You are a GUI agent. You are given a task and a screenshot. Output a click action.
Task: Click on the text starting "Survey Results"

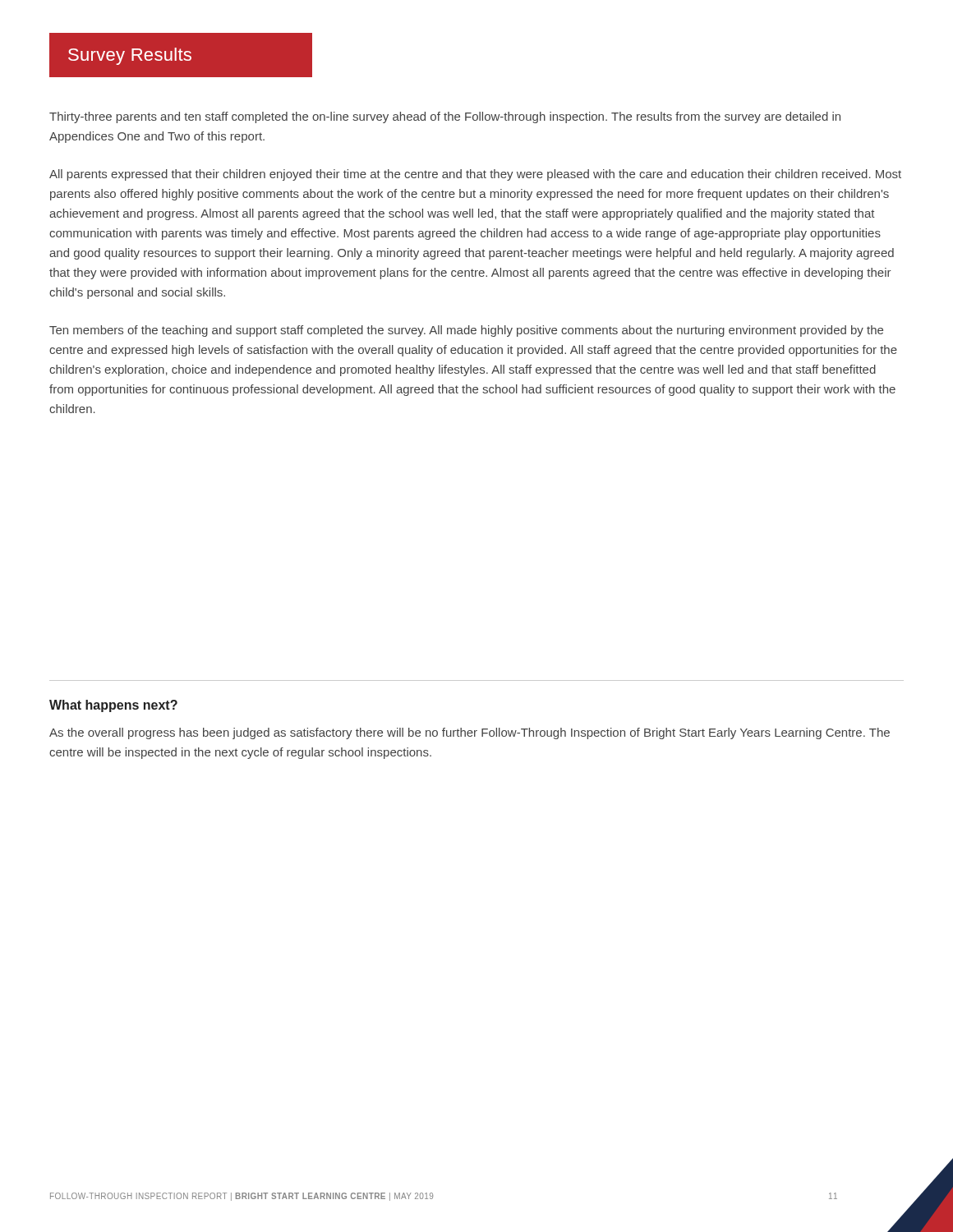click(x=130, y=55)
